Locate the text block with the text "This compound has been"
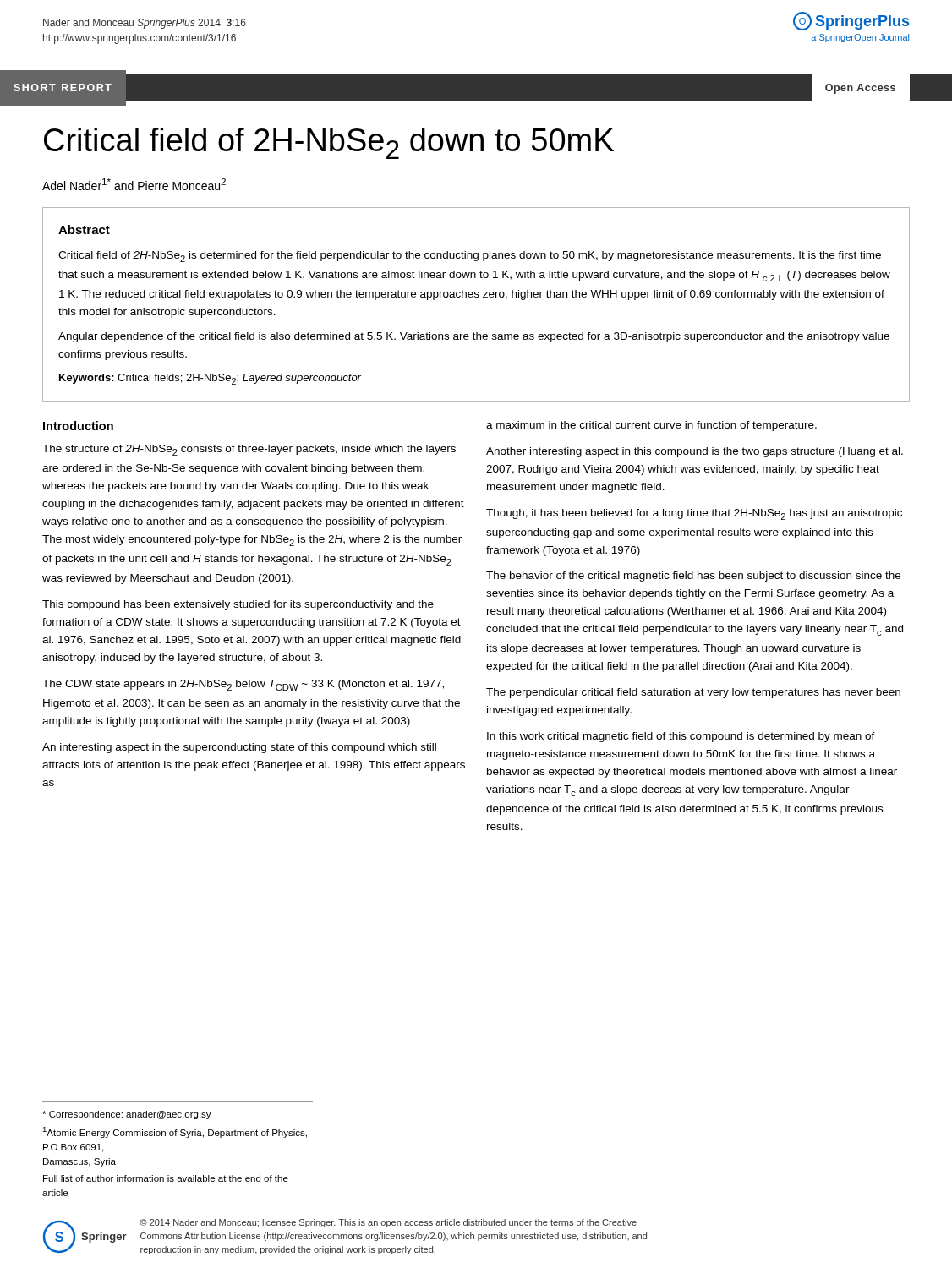This screenshot has width=952, height=1268. (x=254, y=632)
